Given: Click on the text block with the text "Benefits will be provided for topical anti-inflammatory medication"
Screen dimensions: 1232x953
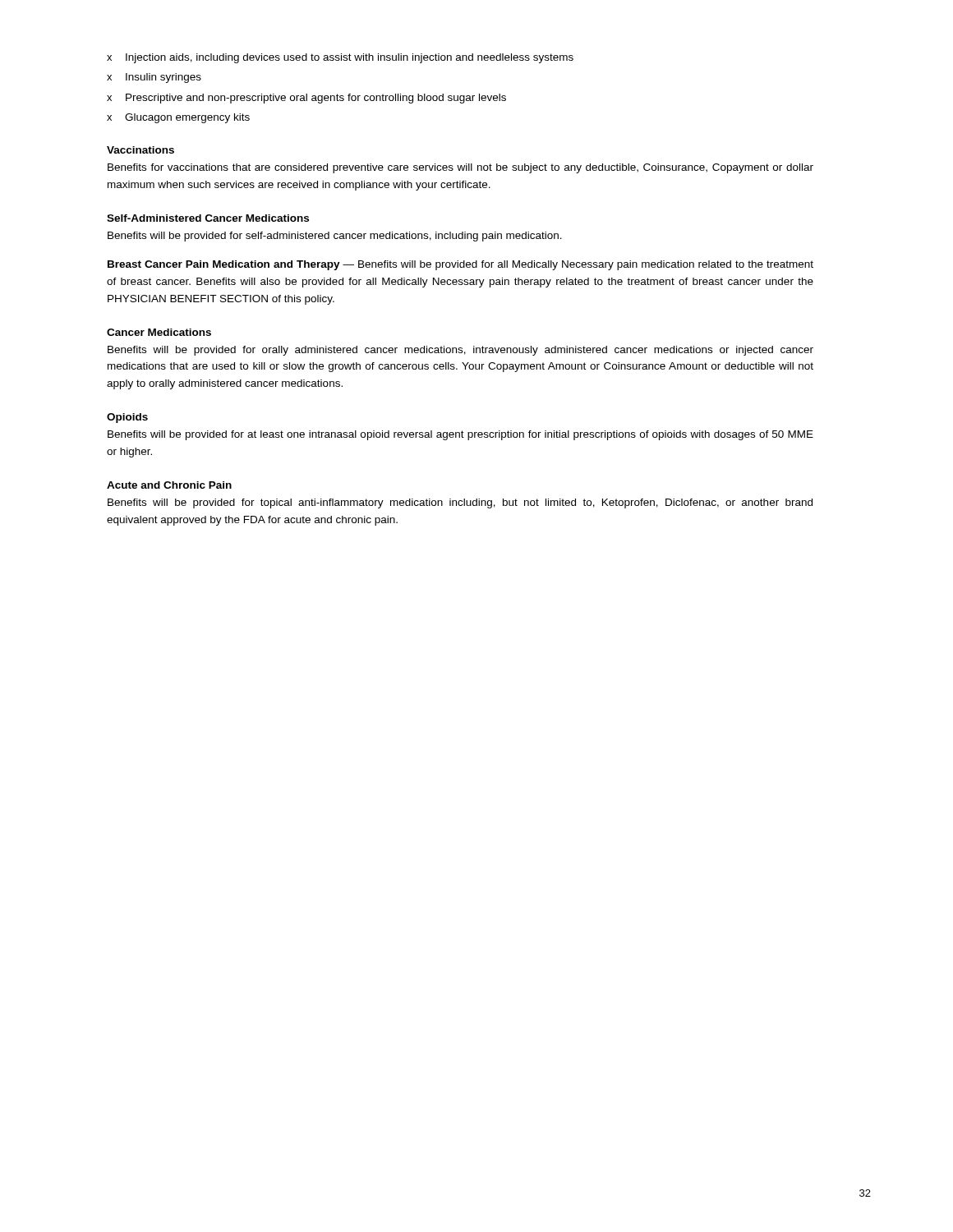Looking at the screenshot, I should tap(460, 511).
